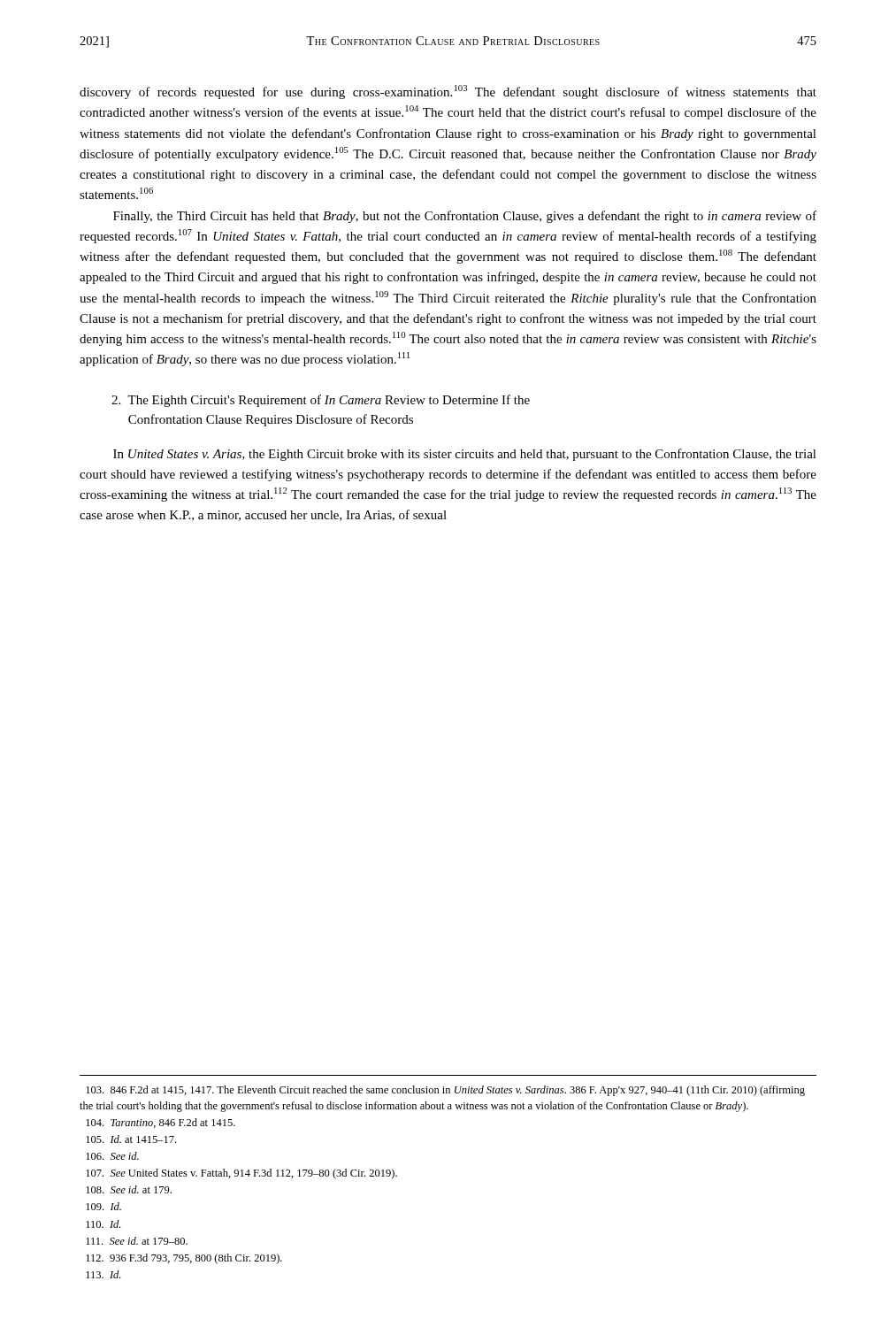Screen dimensions: 1327x896
Task: Point to the element starting "Tarantino, 846 F.2d at 1415."
Action: coord(158,1122)
